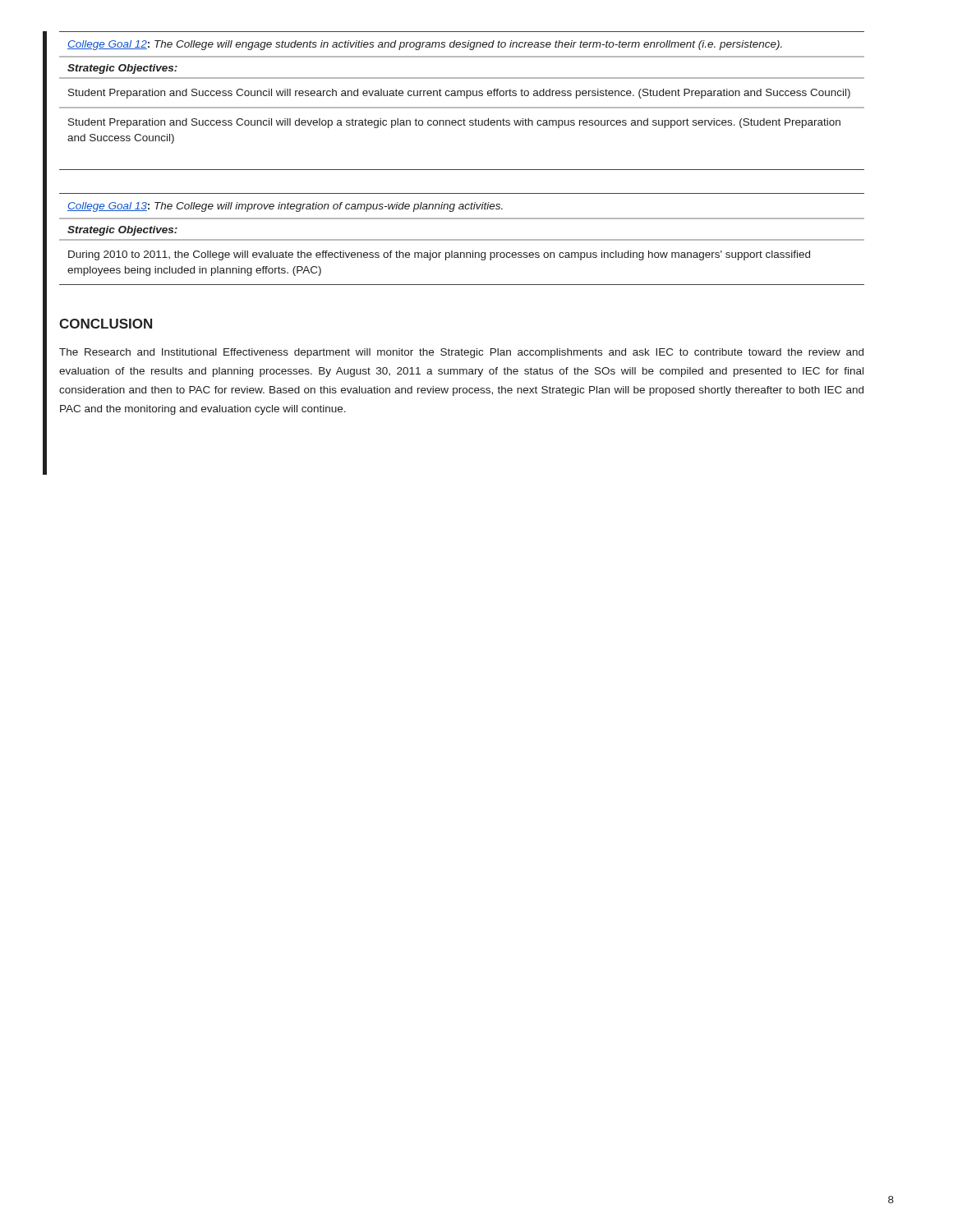Viewport: 953px width, 1232px height.
Task: Point to the block beginning "College Goal 13:"
Action: pyautogui.click(x=286, y=205)
